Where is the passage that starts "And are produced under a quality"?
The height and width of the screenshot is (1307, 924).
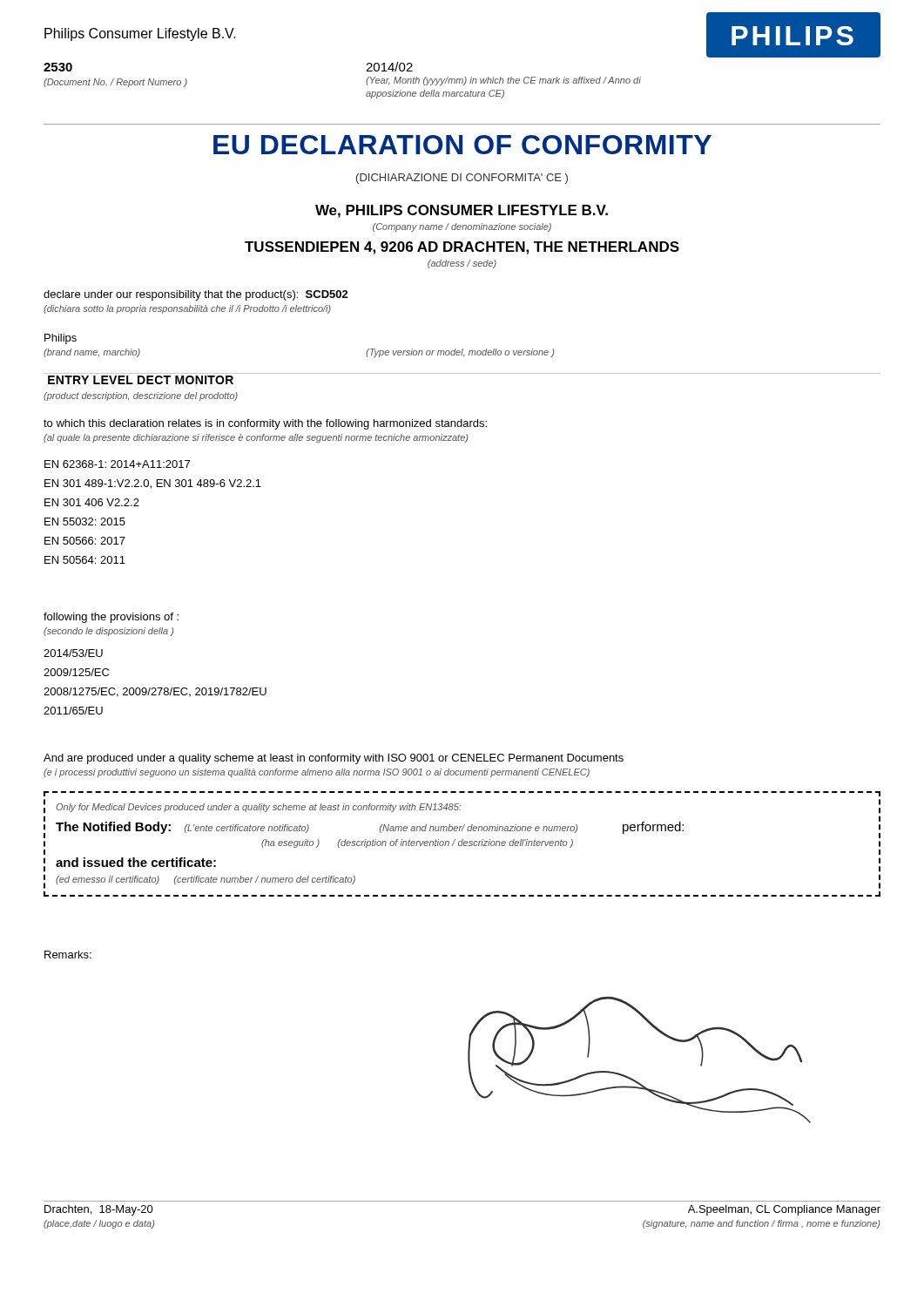[x=334, y=758]
